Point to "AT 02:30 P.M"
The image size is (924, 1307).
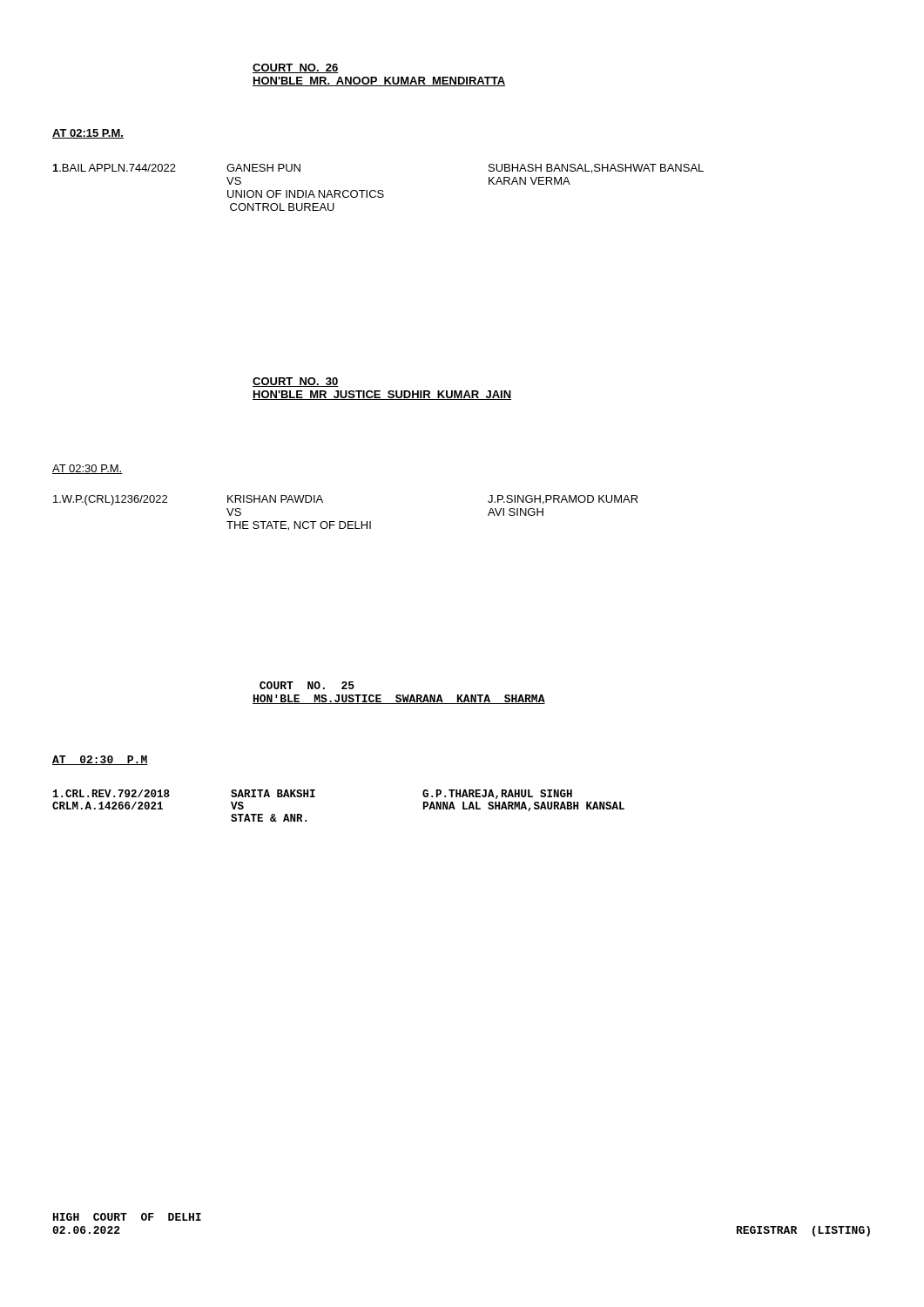pyautogui.click(x=100, y=760)
